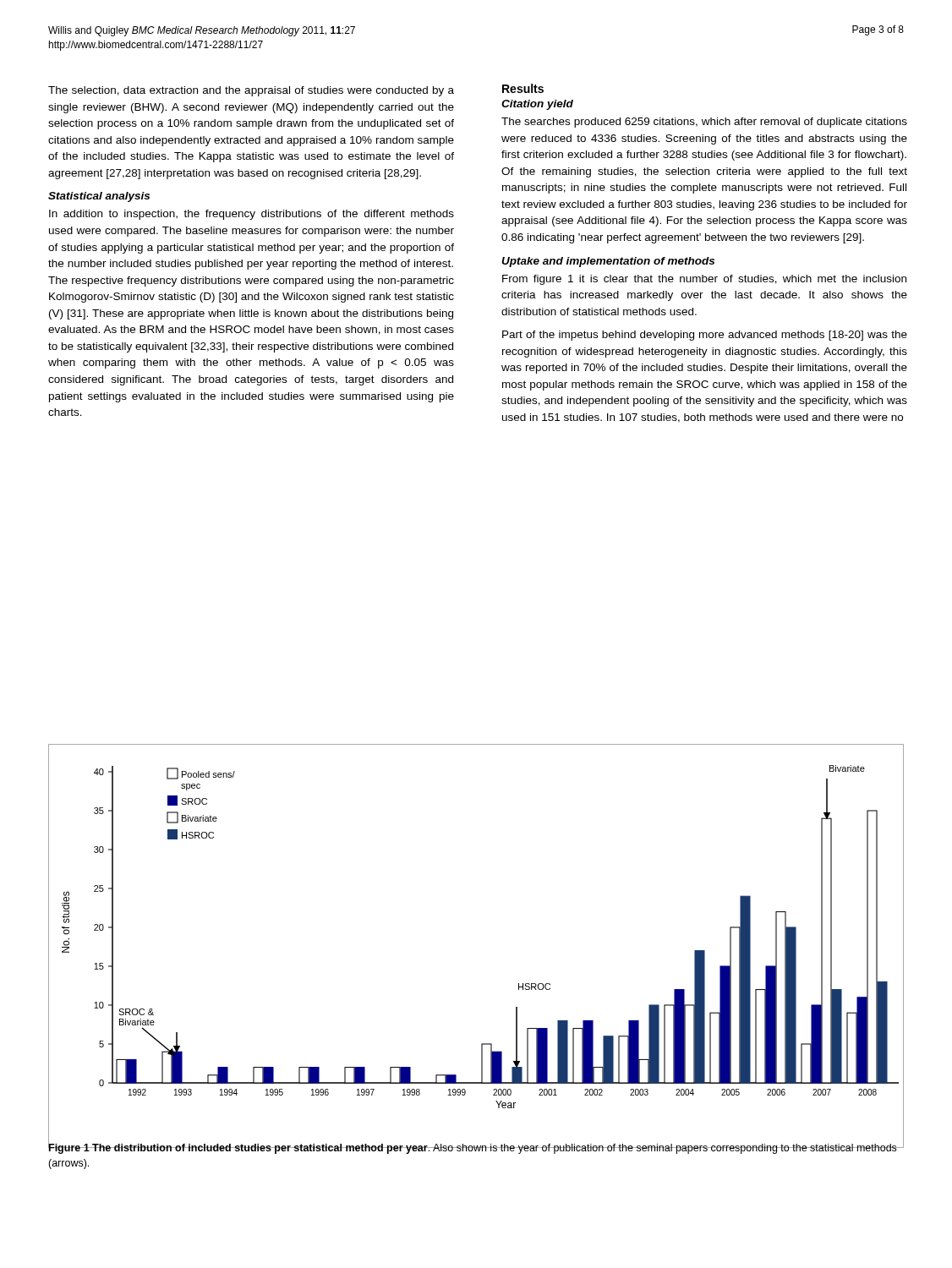Point to the text block starting "From figure 1 it is clear that"
952x1268 pixels.
(704, 348)
